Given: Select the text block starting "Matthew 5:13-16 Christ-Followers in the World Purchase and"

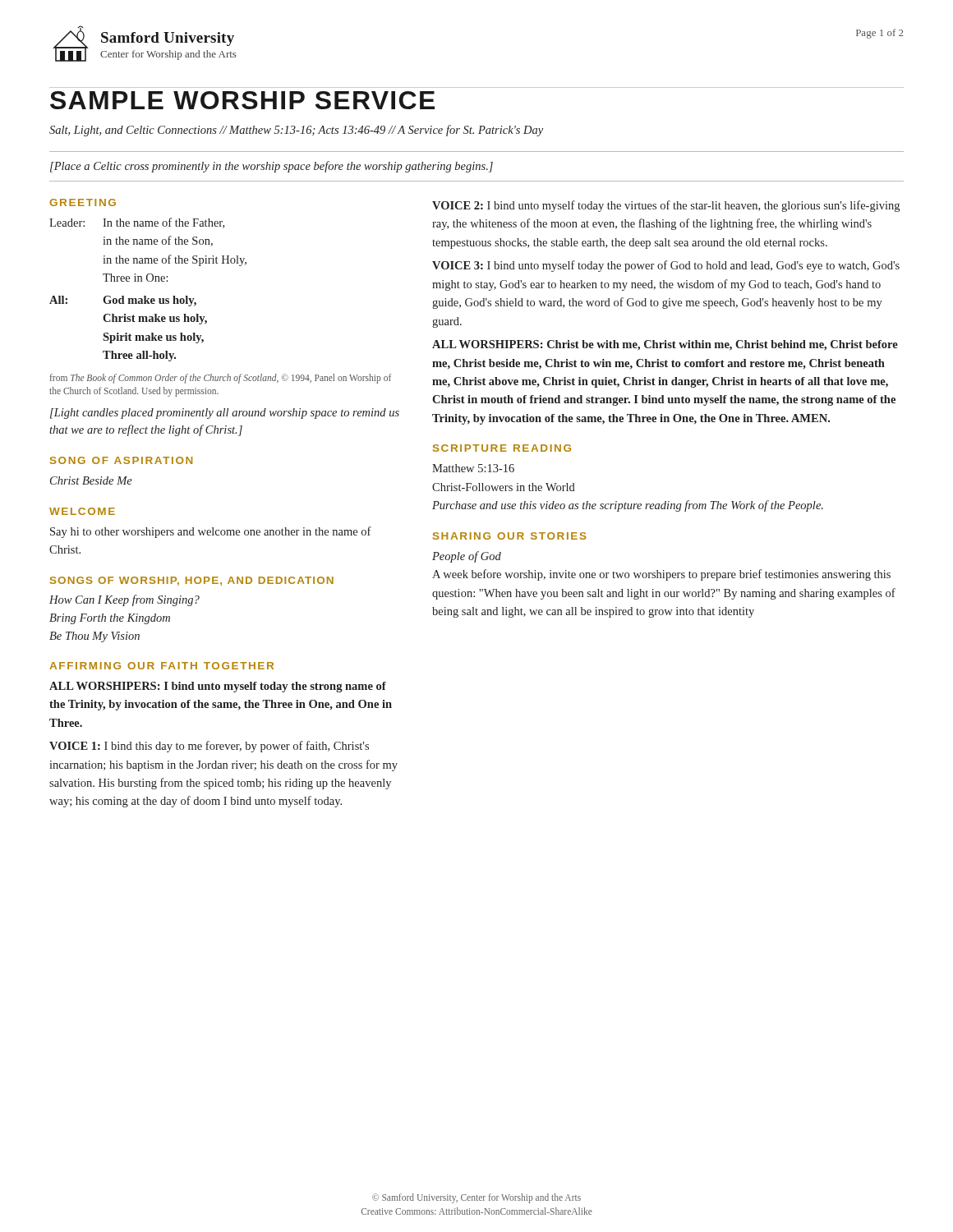Looking at the screenshot, I should pos(473,468).
